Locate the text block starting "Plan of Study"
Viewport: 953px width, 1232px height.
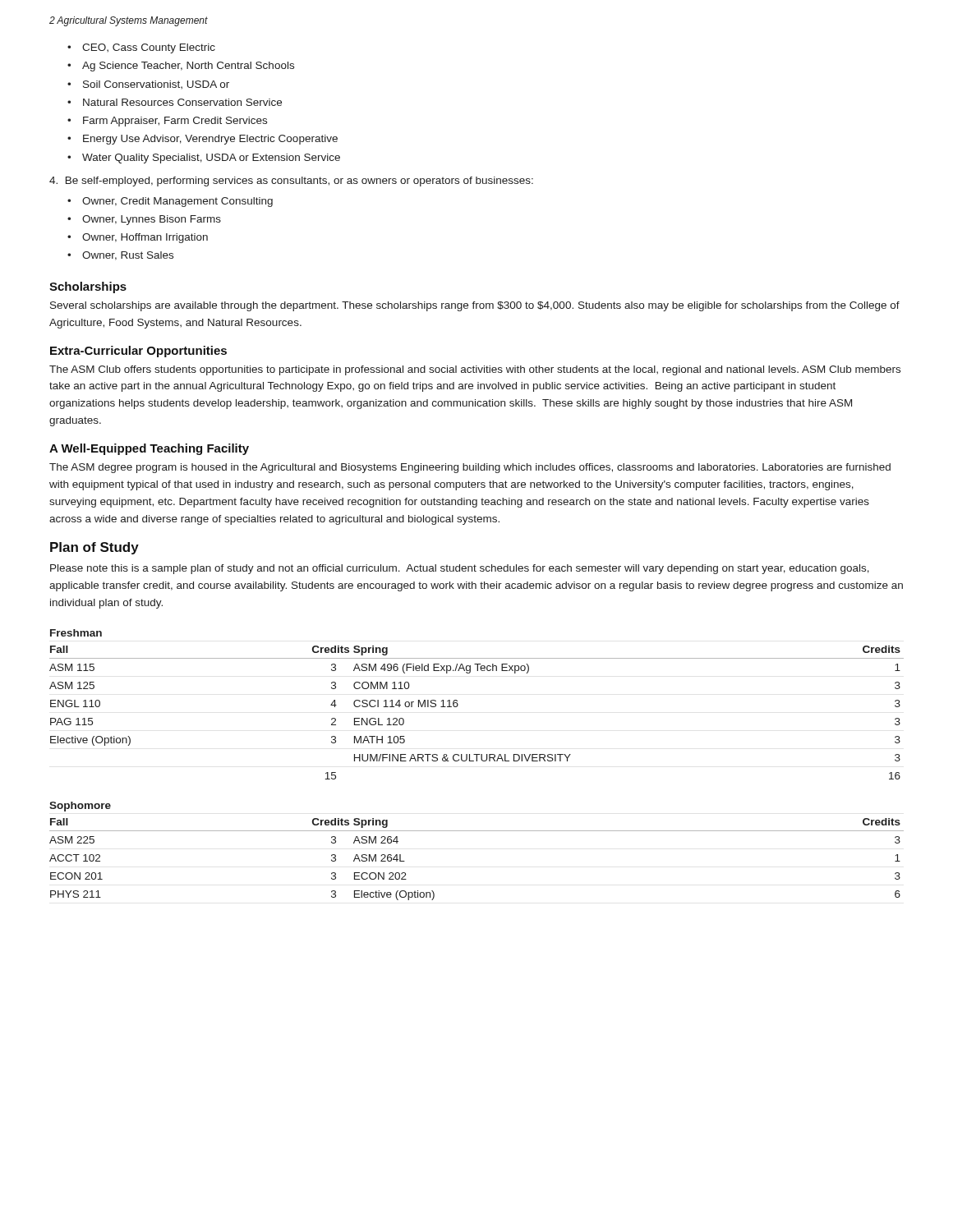94,547
